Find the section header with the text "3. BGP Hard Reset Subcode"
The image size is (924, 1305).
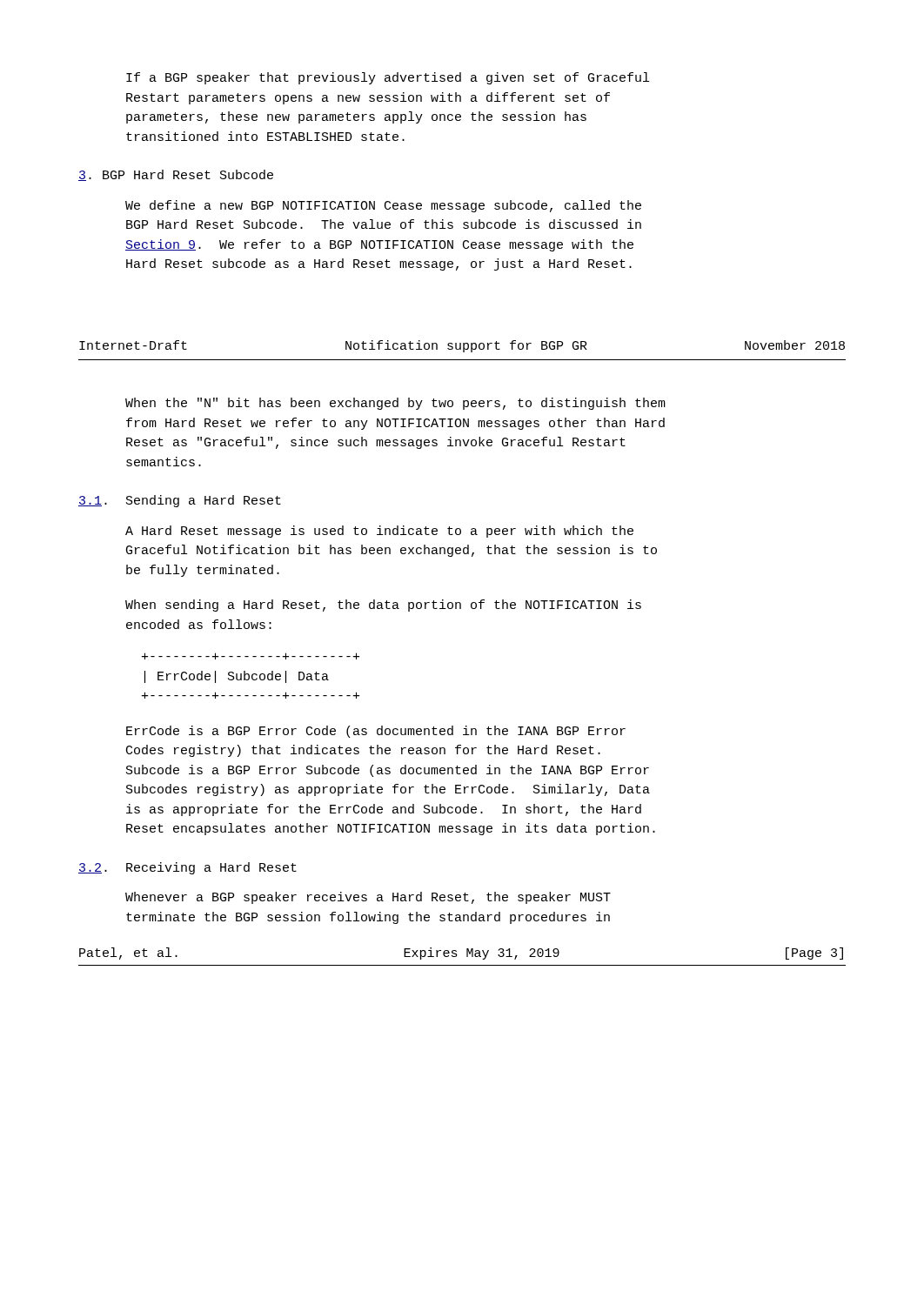pyautogui.click(x=176, y=176)
